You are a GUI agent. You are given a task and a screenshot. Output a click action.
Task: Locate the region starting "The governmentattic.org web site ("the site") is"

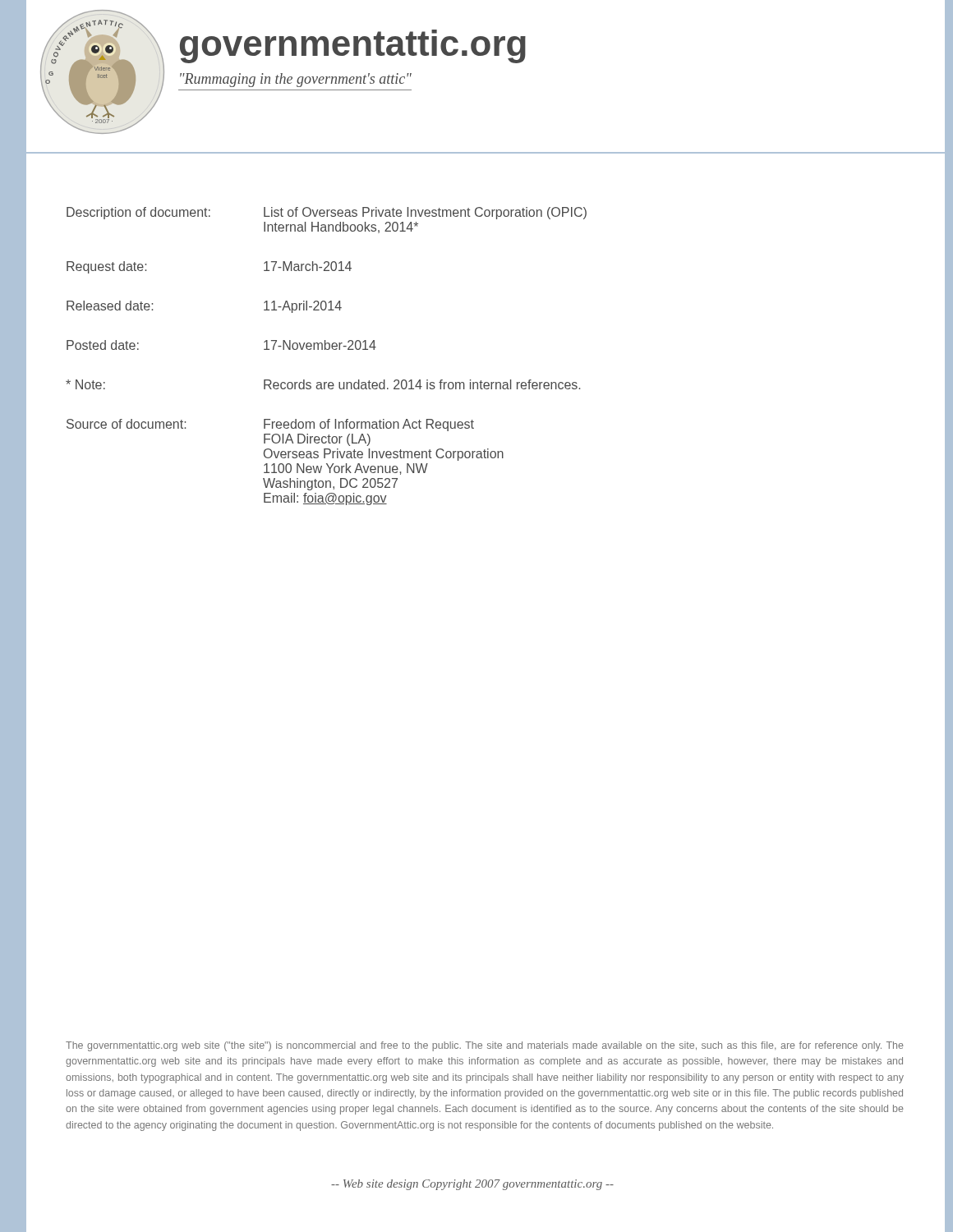pyautogui.click(x=485, y=1085)
